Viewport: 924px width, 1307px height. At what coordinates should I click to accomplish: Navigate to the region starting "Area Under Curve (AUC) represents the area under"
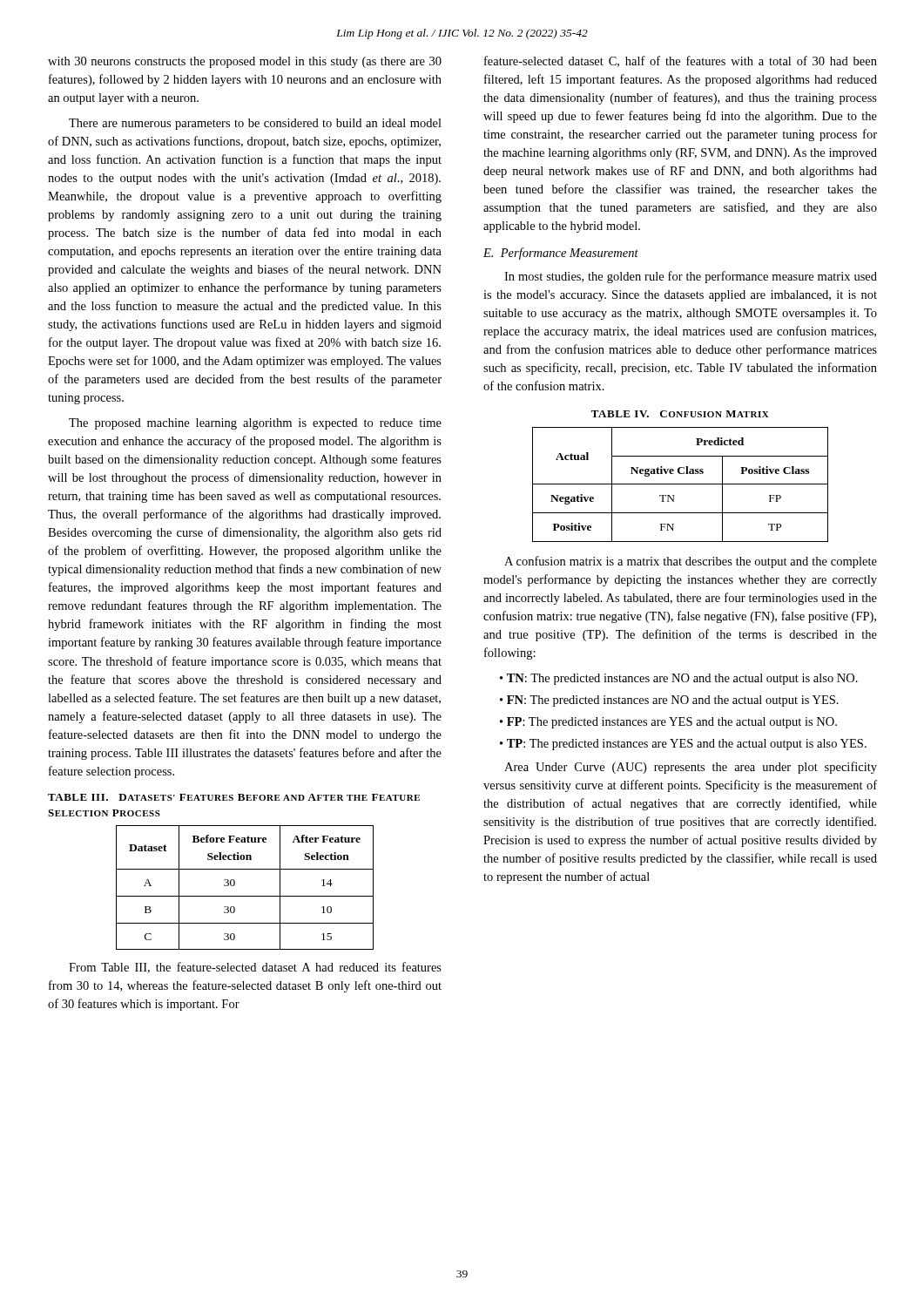680,822
